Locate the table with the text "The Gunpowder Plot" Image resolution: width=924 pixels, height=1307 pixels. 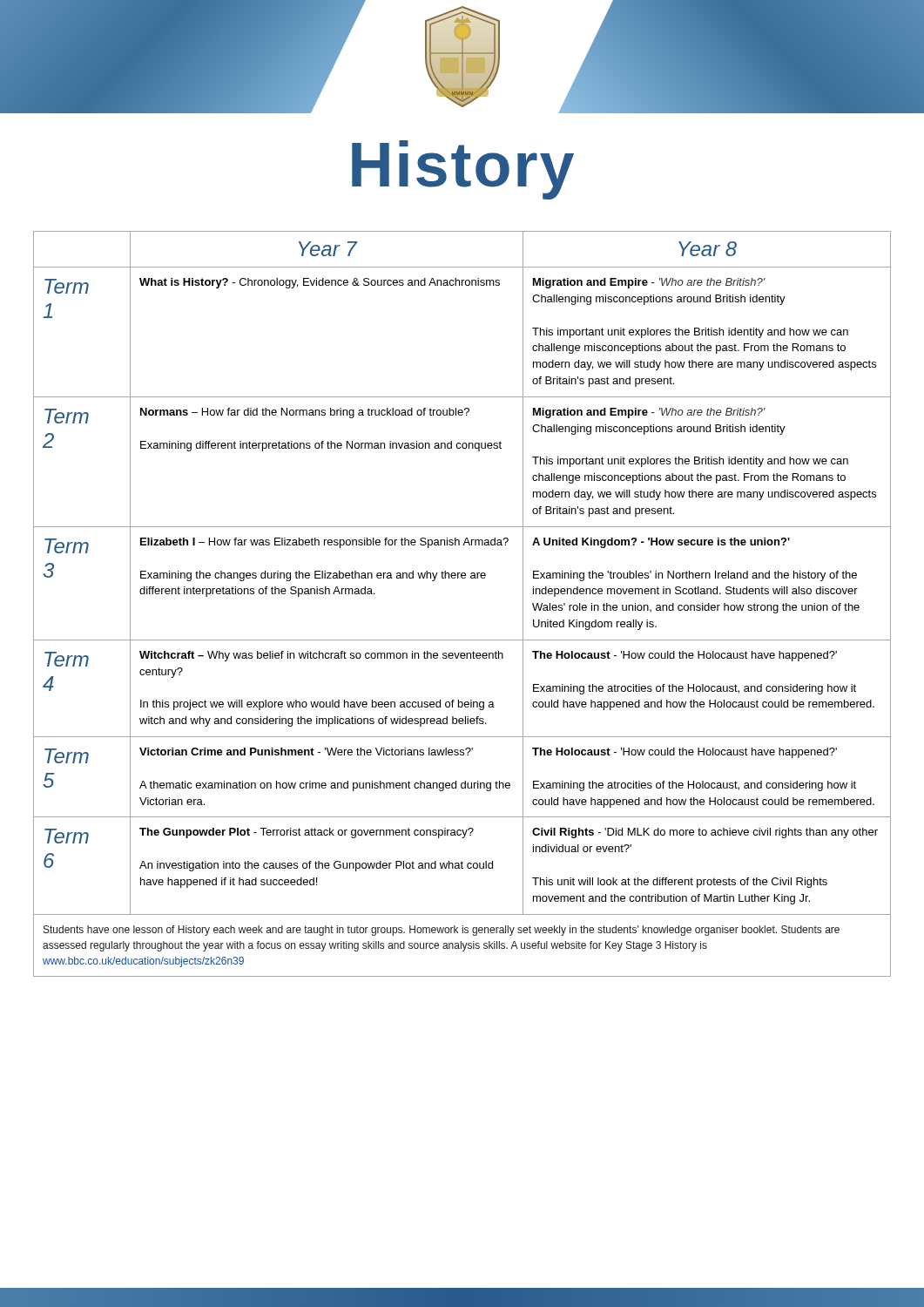pos(462,743)
